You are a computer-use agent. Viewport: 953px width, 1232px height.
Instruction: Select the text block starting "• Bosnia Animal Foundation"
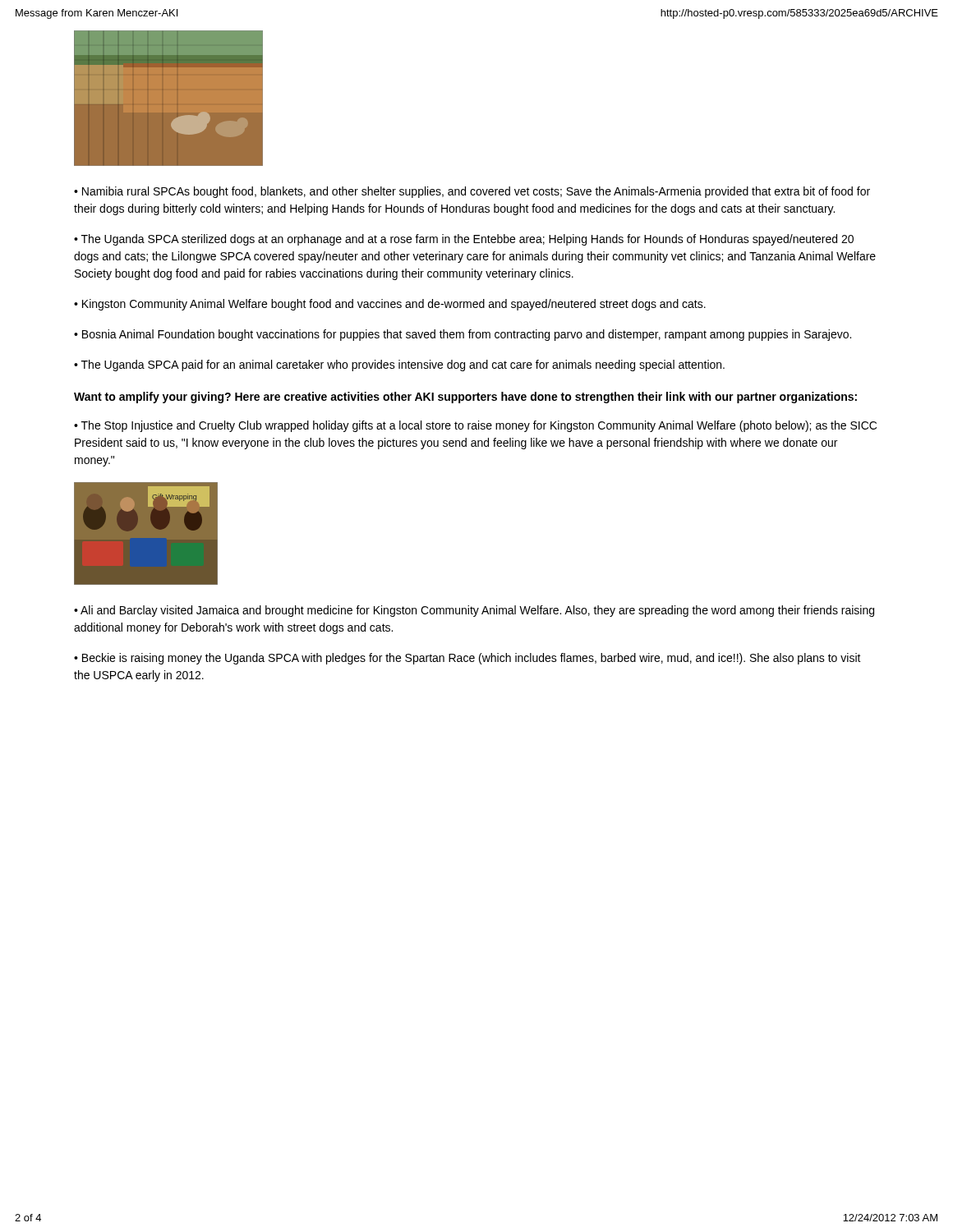click(x=463, y=334)
